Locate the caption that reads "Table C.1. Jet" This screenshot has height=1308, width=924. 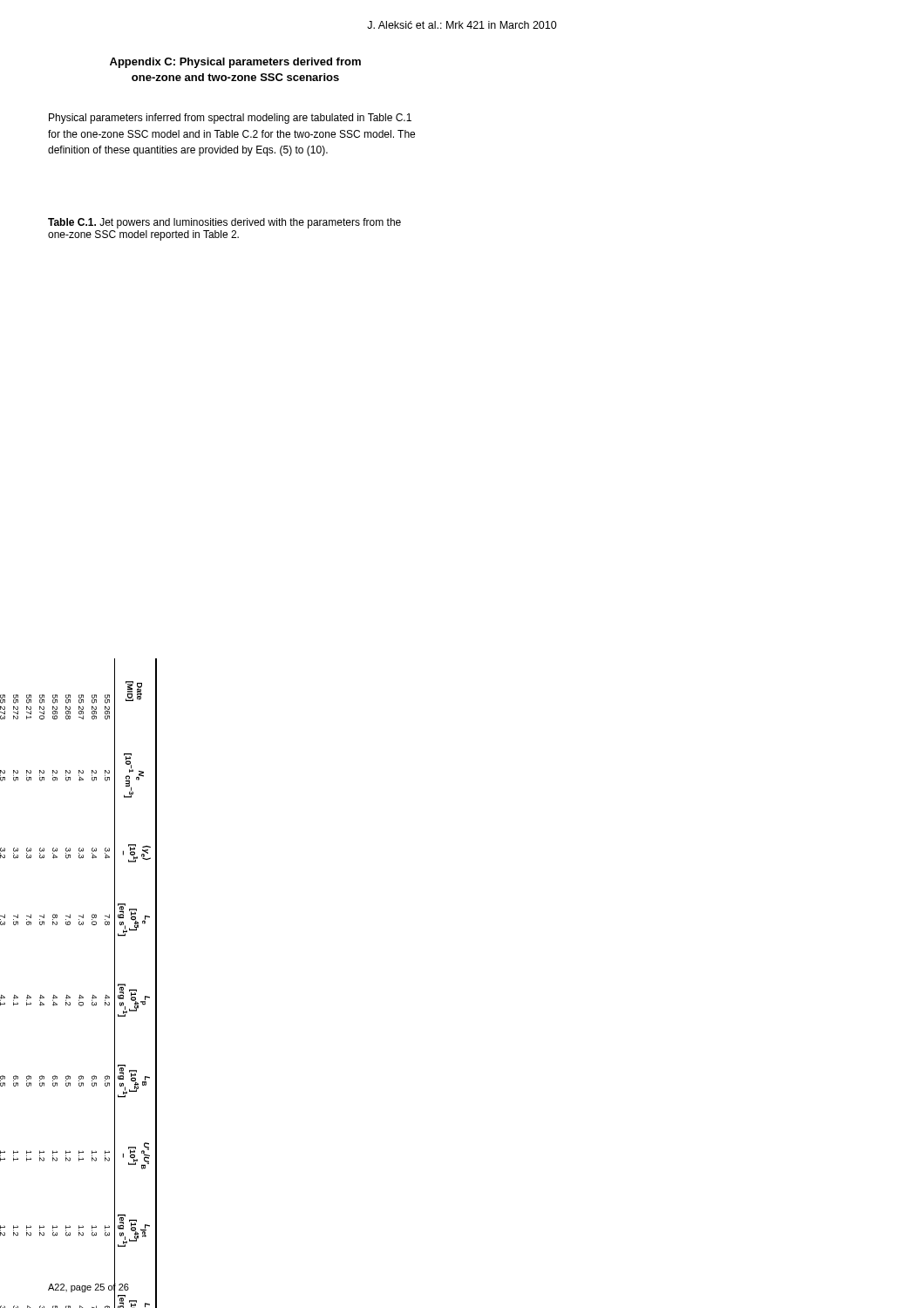225,228
